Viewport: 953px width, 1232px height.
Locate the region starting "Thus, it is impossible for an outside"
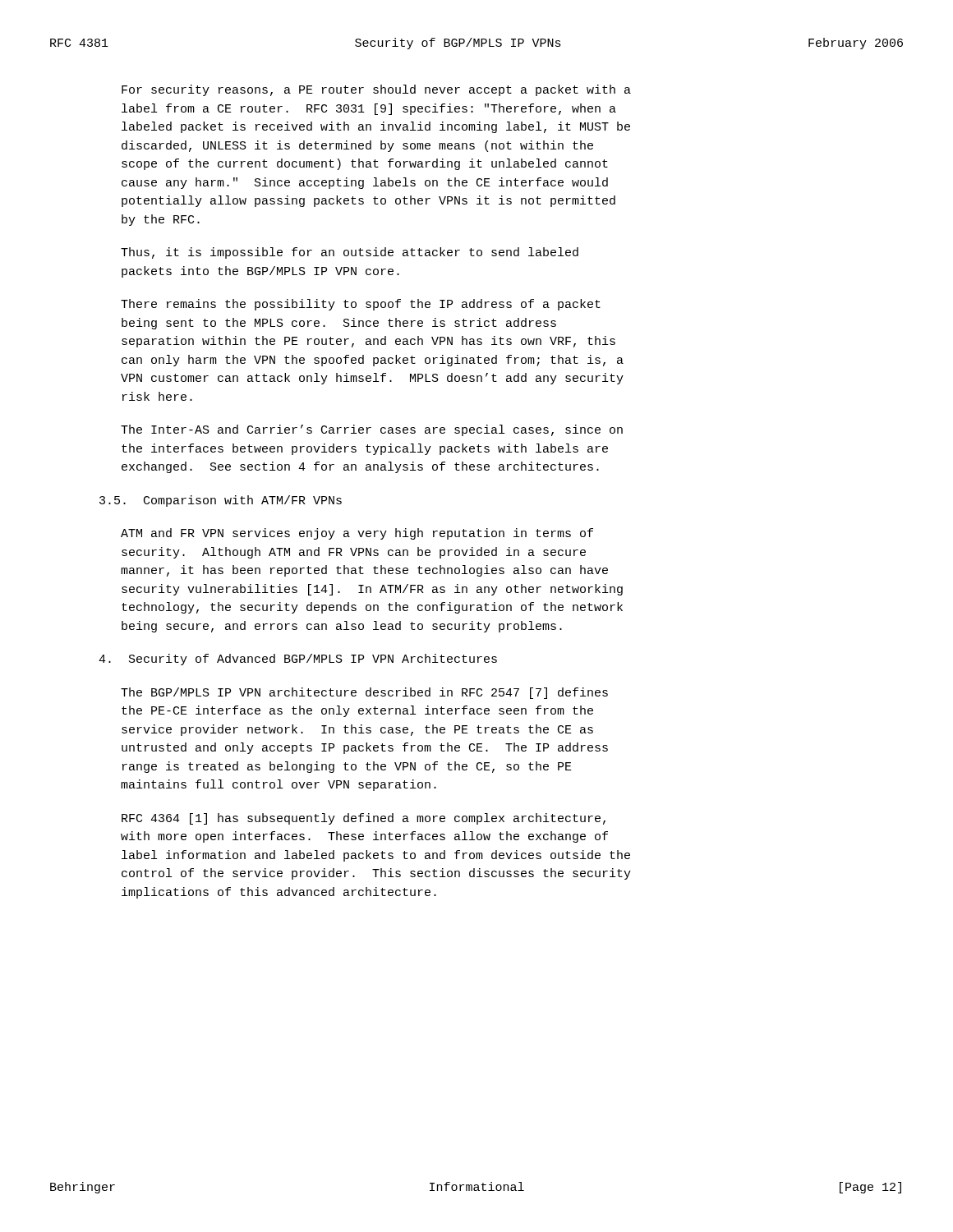339,263
